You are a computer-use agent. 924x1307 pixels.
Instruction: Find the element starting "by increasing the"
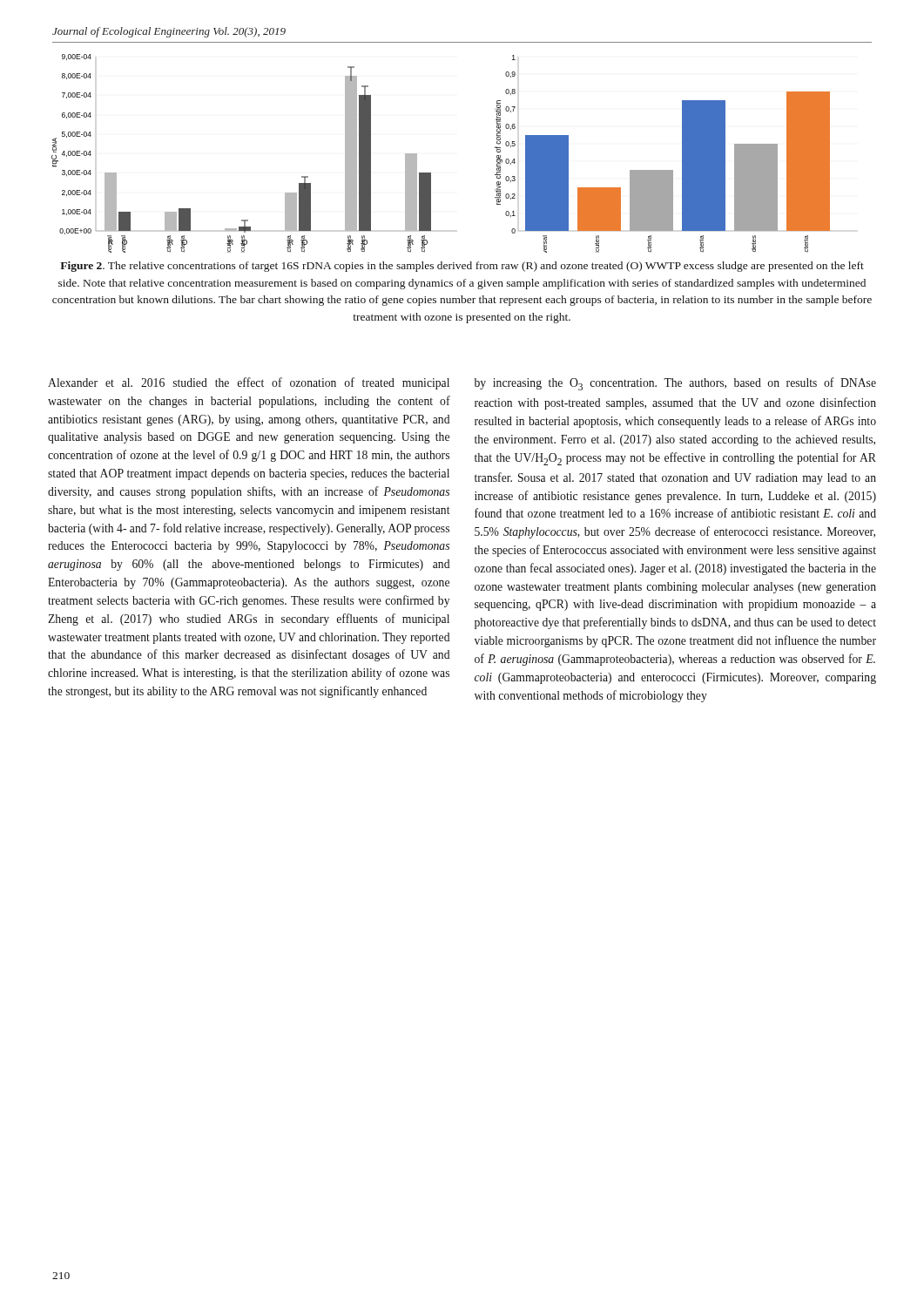675,539
